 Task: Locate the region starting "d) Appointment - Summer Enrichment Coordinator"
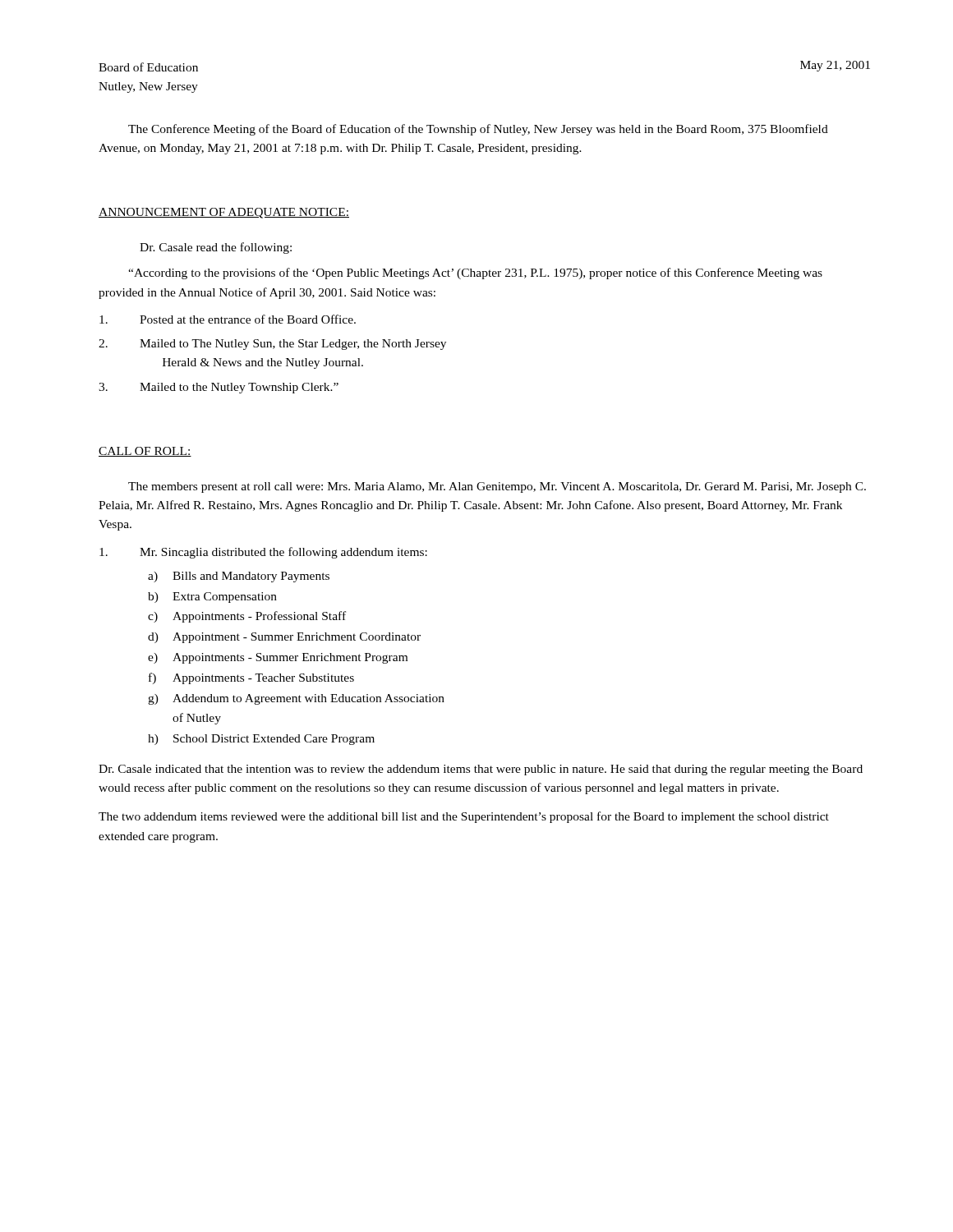(284, 638)
